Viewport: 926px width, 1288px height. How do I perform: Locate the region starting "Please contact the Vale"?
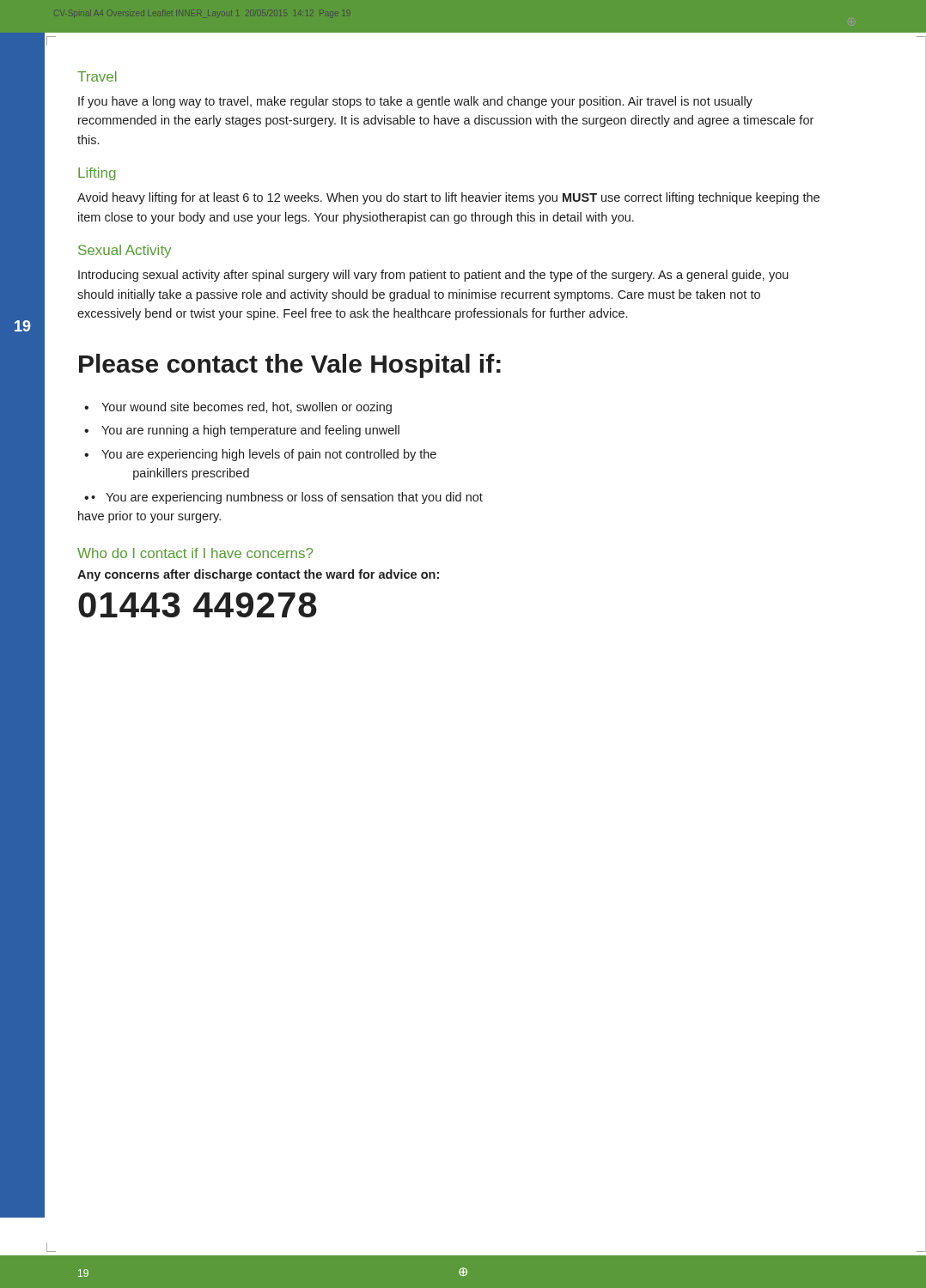(x=290, y=363)
